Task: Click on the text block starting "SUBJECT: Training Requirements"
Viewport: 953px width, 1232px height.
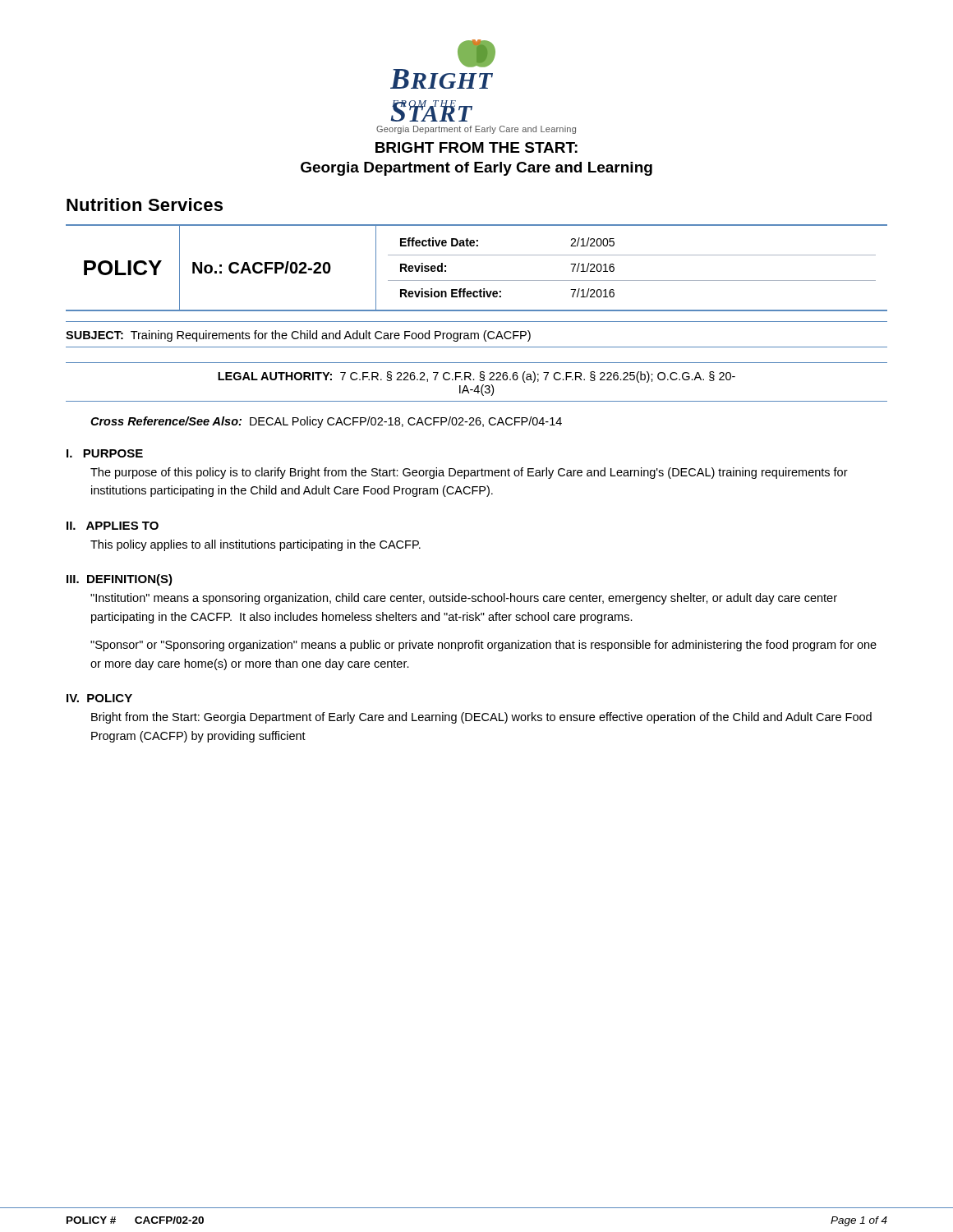Action: (298, 335)
